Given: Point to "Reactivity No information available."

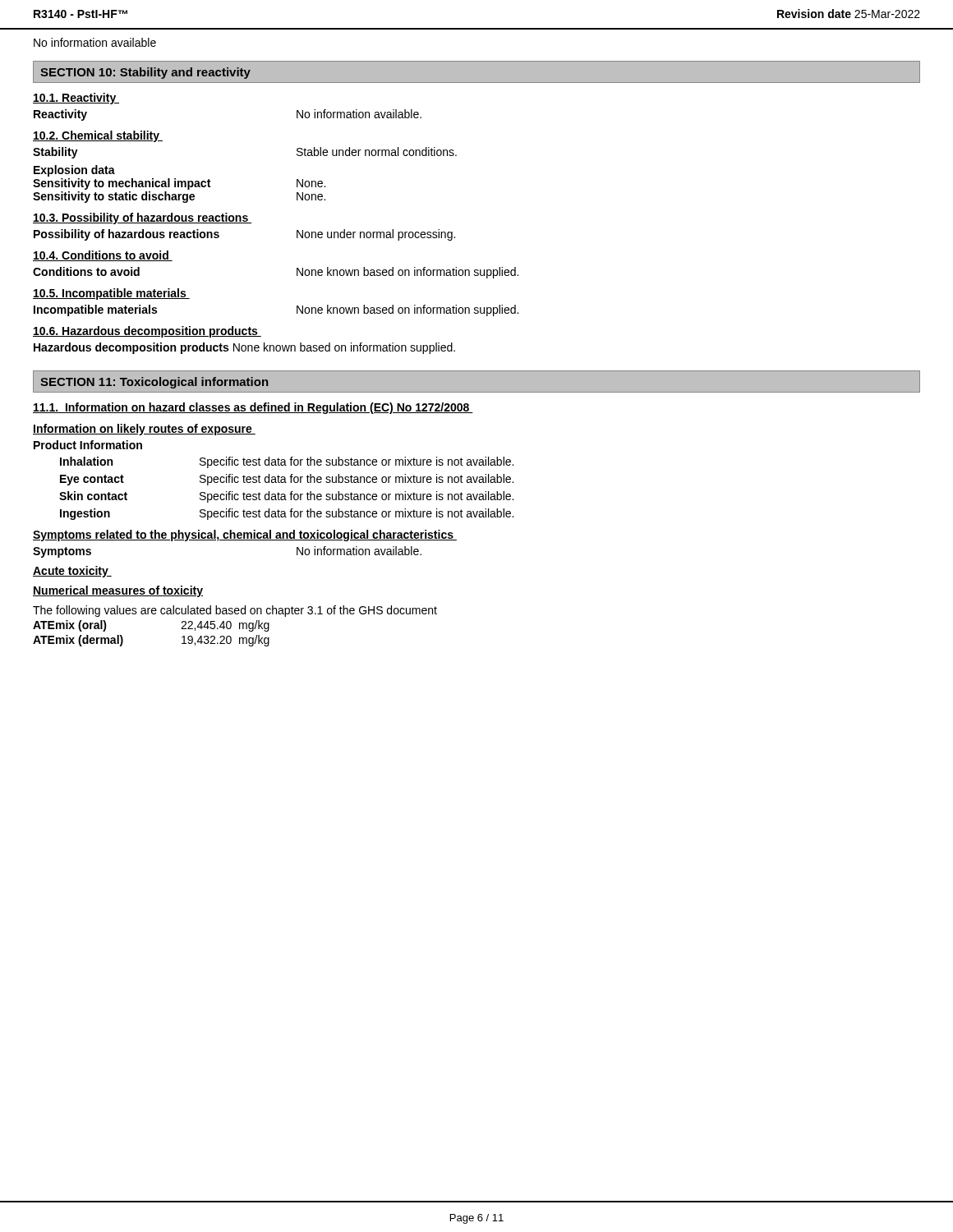Looking at the screenshot, I should pos(65,115).
